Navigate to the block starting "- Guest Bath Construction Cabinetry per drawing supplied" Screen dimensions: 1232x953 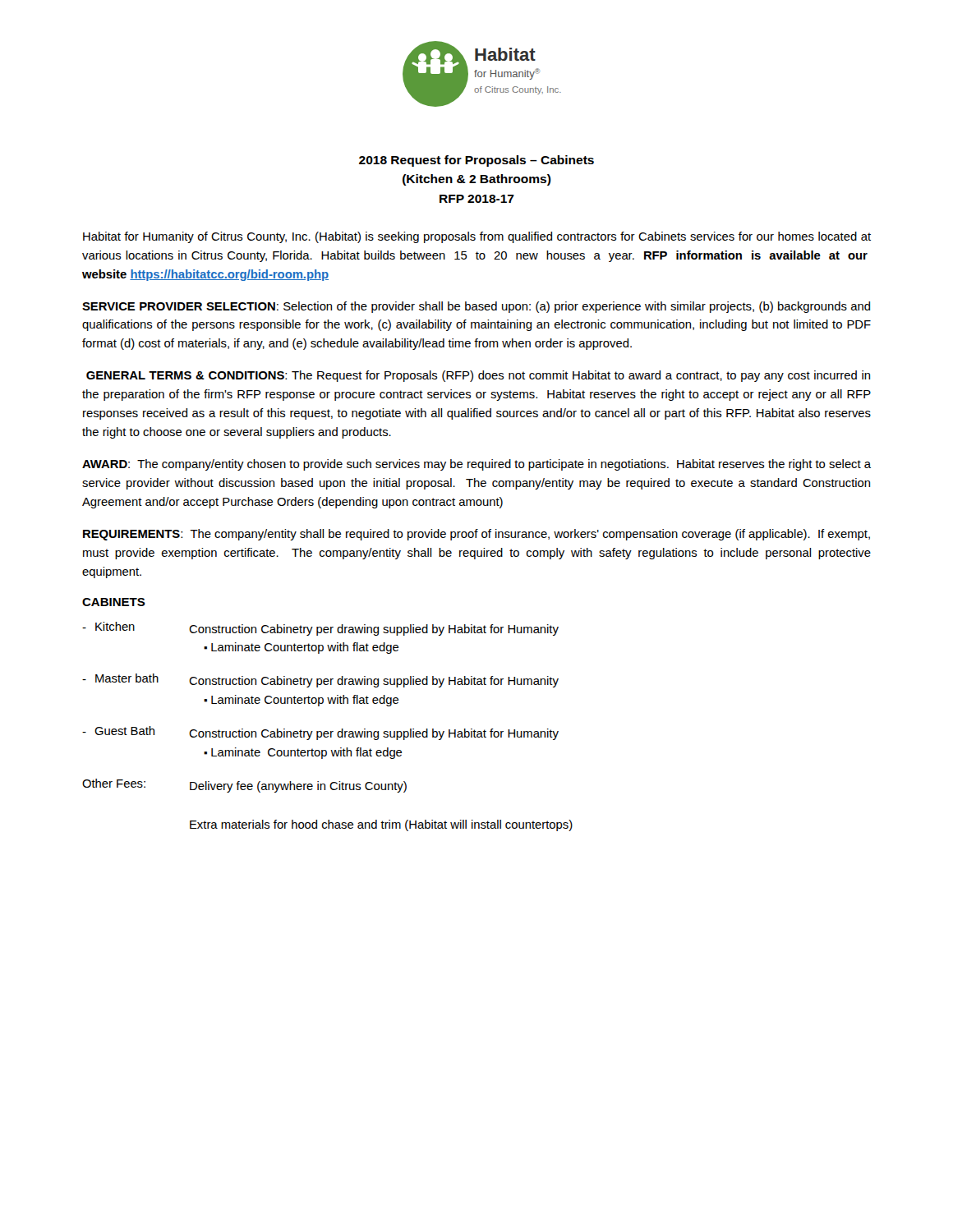pyautogui.click(x=476, y=743)
